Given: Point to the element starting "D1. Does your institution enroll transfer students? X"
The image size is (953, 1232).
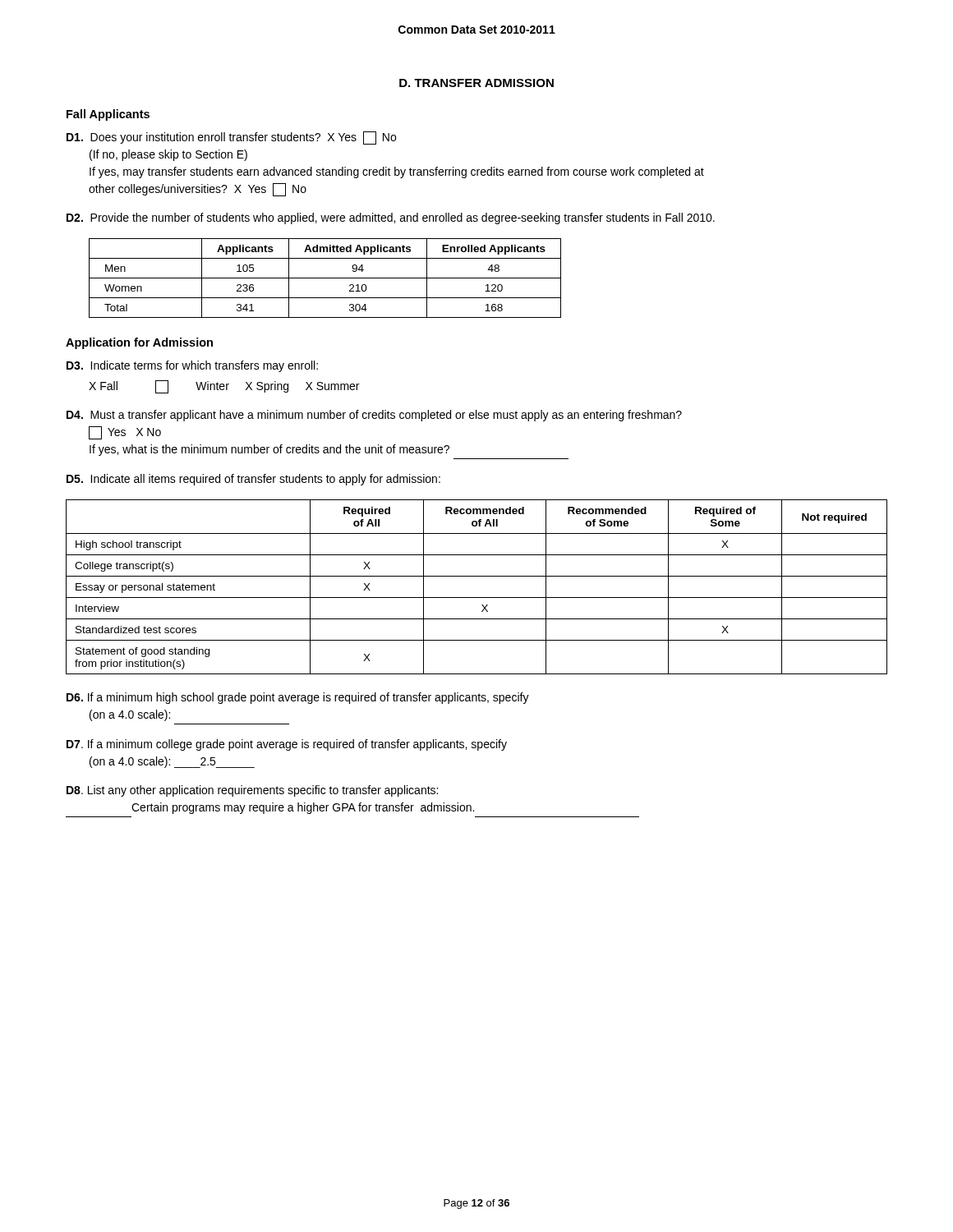Looking at the screenshot, I should (385, 163).
